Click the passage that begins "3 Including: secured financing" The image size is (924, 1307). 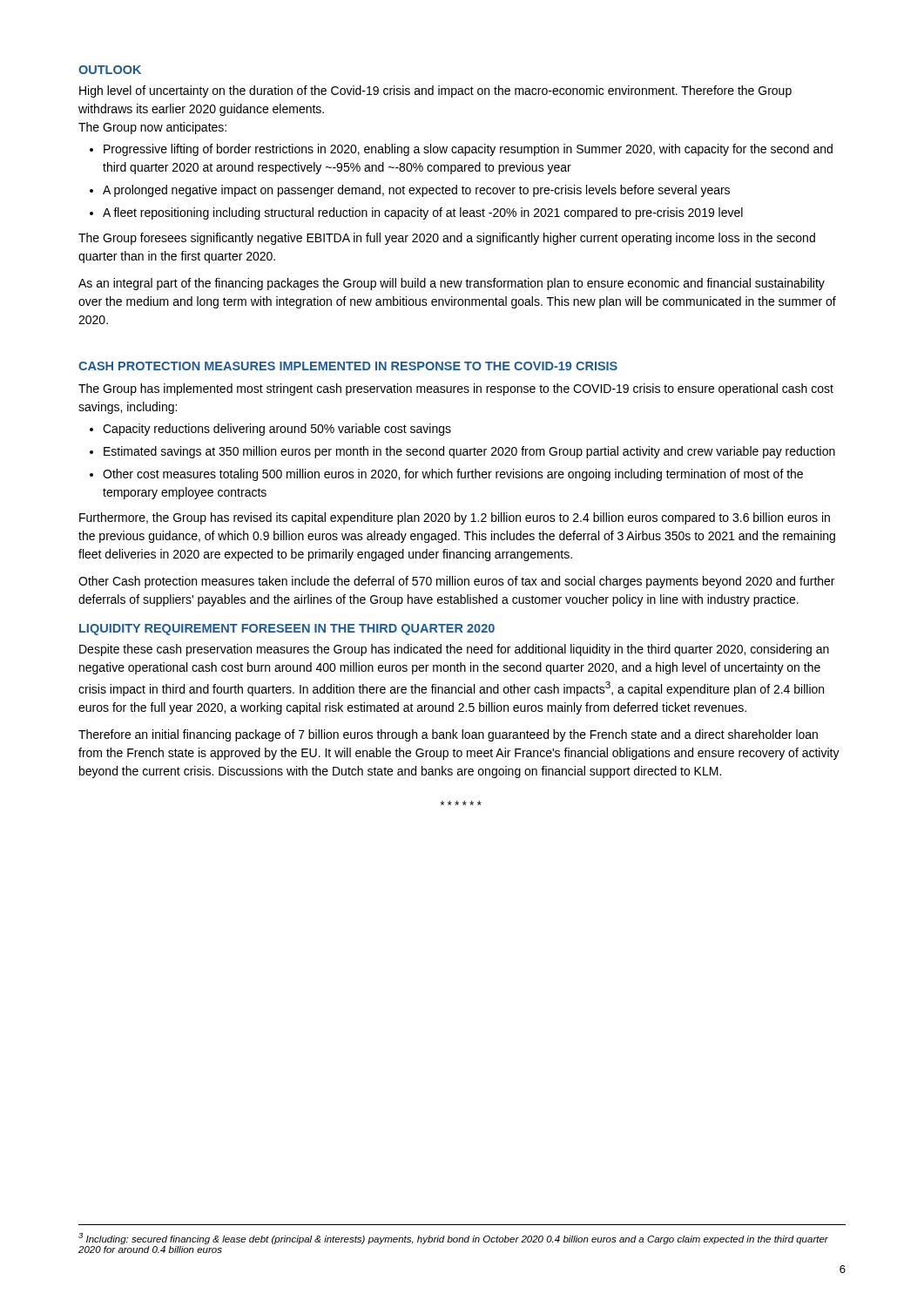453,1243
